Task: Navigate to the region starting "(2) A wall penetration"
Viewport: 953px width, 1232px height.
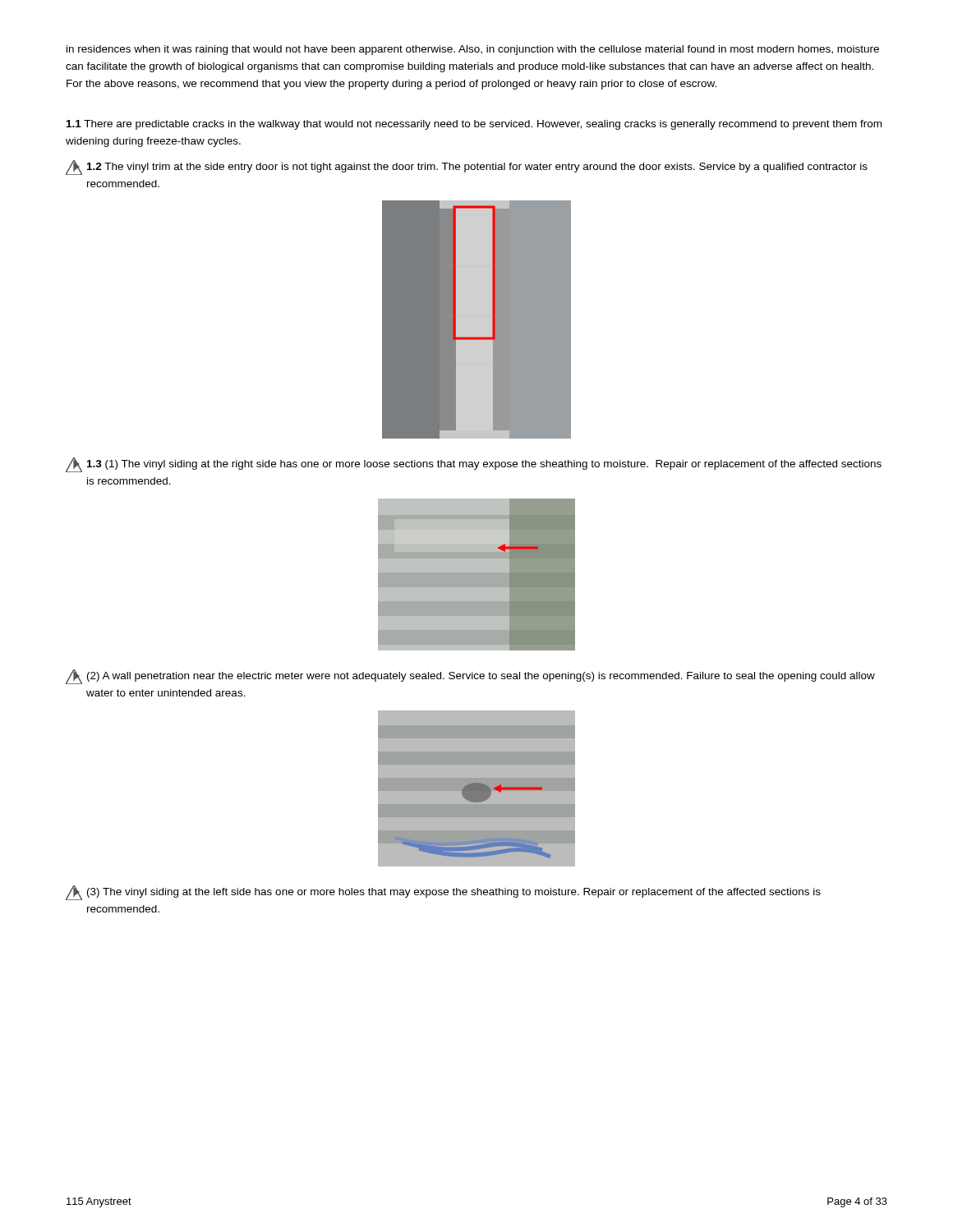Action: [476, 685]
